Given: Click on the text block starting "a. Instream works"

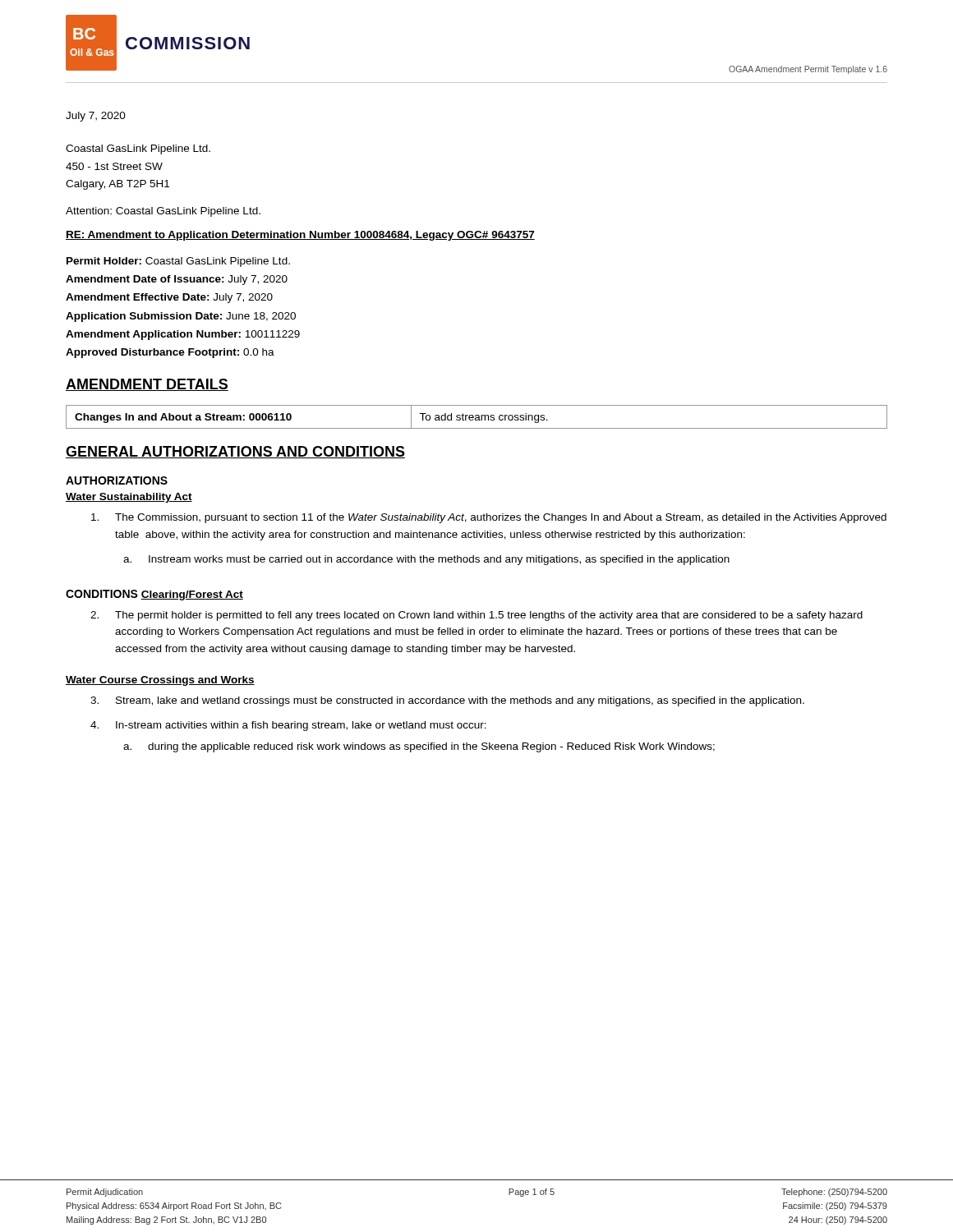Looking at the screenshot, I should pyautogui.click(x=505, y=559).
